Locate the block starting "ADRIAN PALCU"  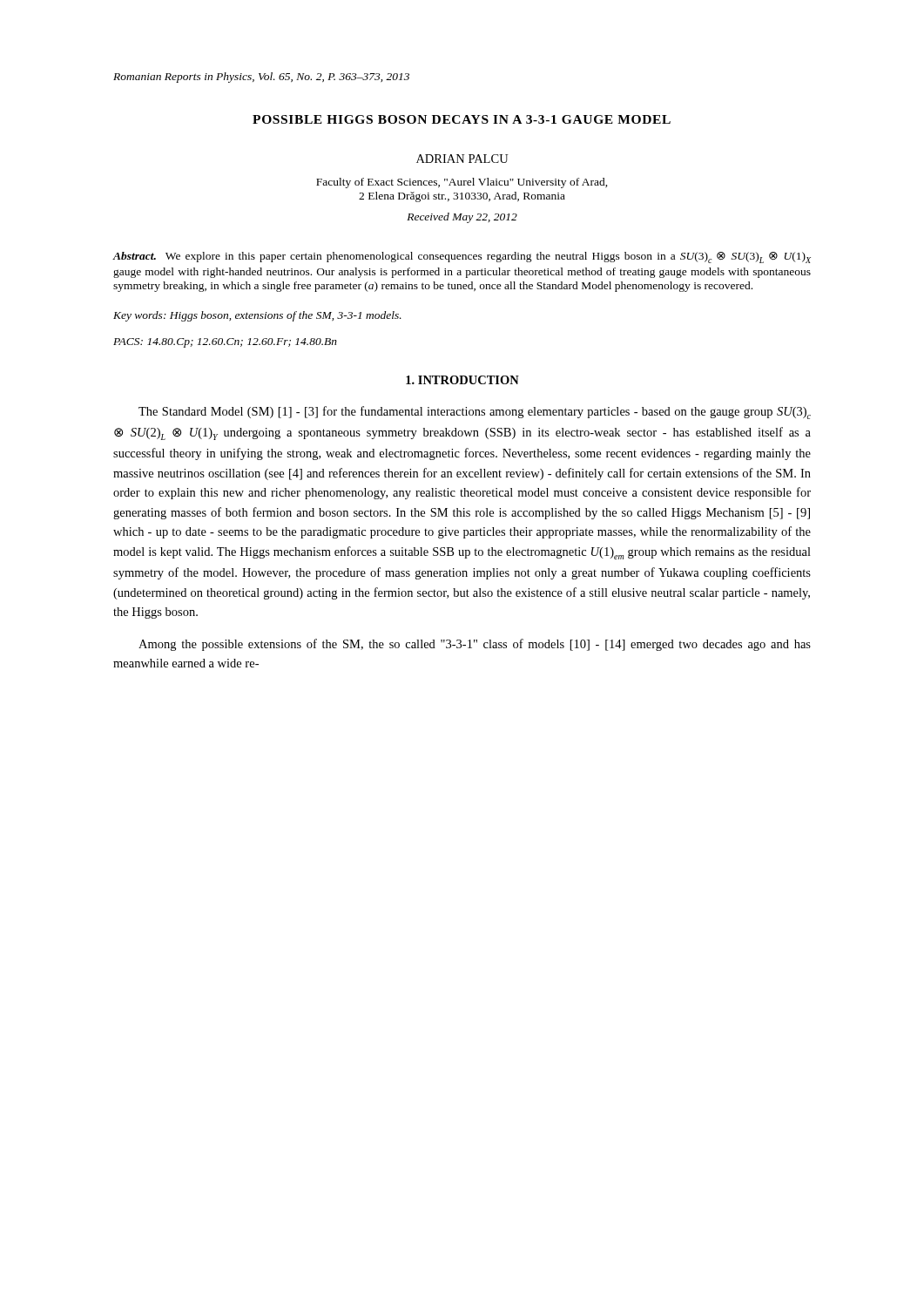(462, 159)
